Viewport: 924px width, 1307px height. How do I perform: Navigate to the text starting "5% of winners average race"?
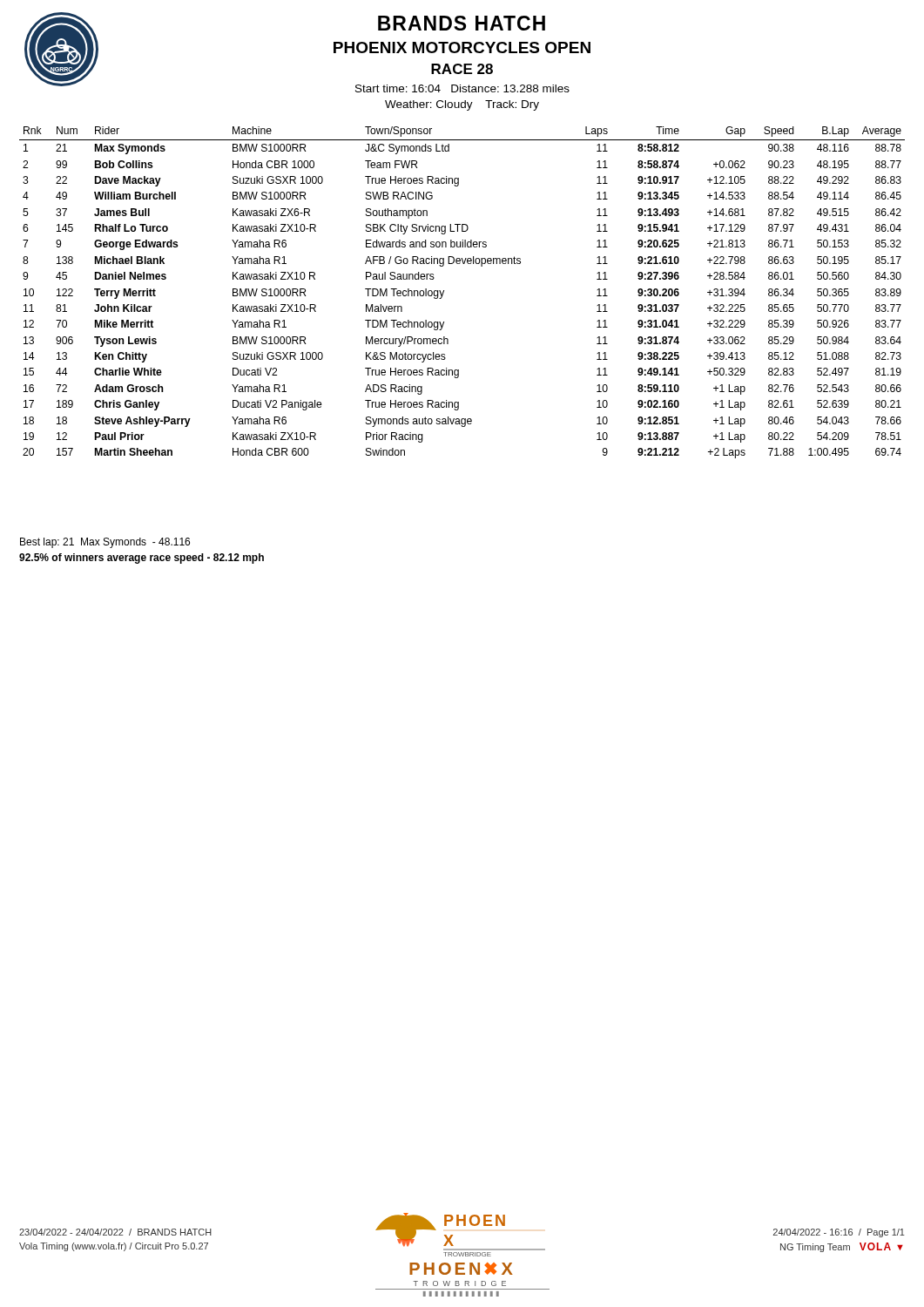point(142,558)
